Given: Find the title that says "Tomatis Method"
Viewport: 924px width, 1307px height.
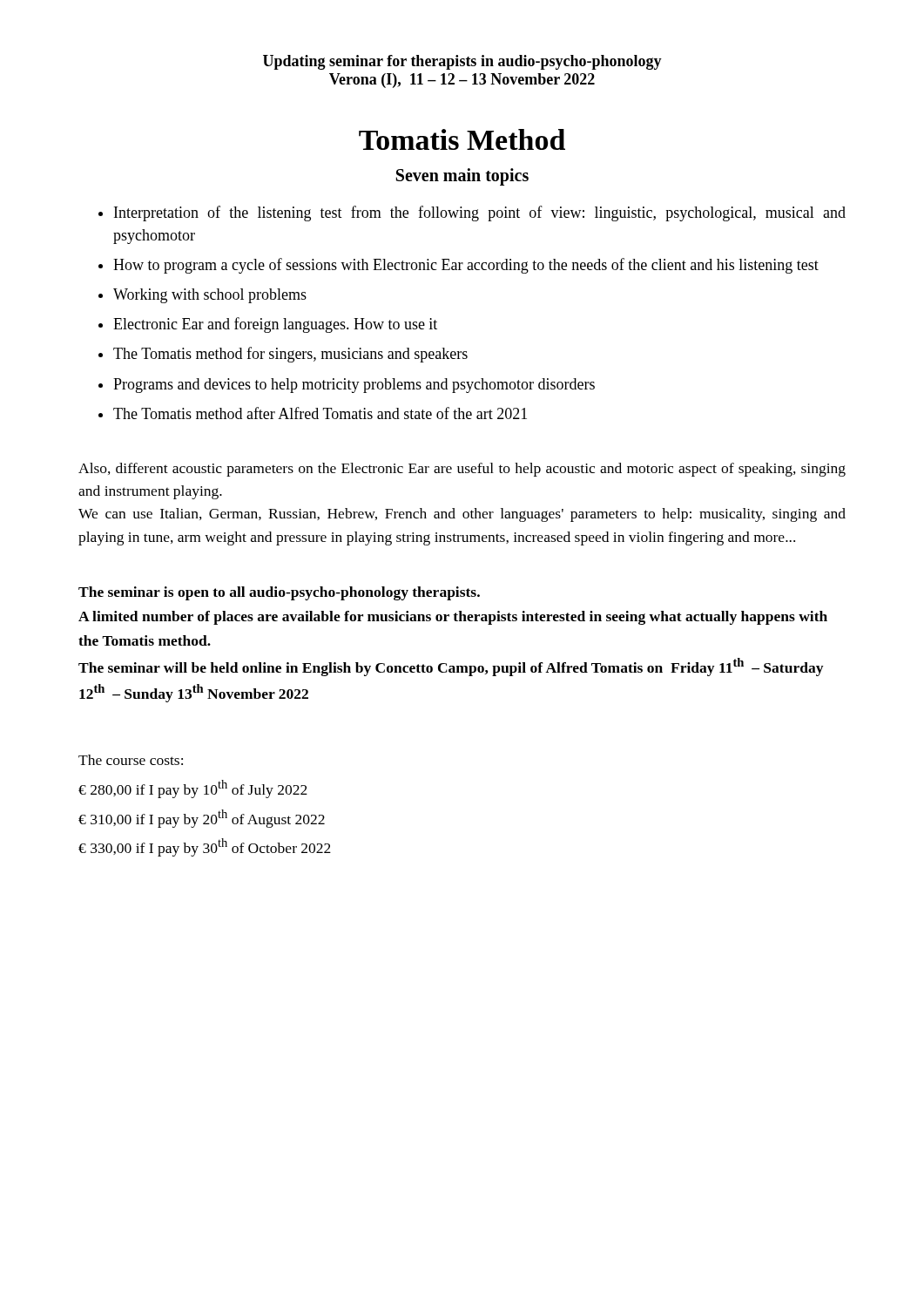Looking at the screenshot, I should 462,140.
